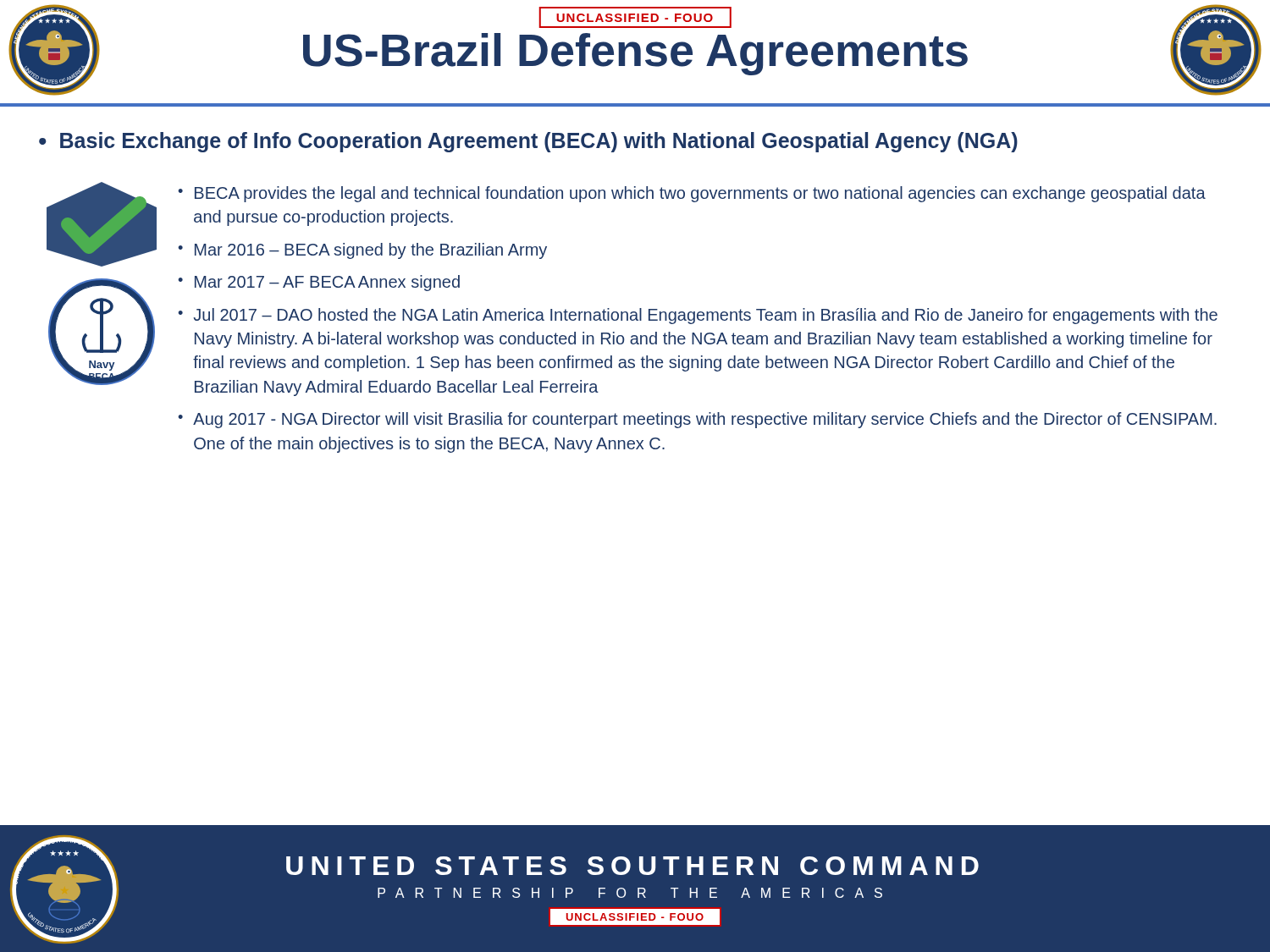The image size is (1270, 952).
Task: Find the block on this page that starts "• BECA provides the legal and technical"
Action: [x=707, y=205]
